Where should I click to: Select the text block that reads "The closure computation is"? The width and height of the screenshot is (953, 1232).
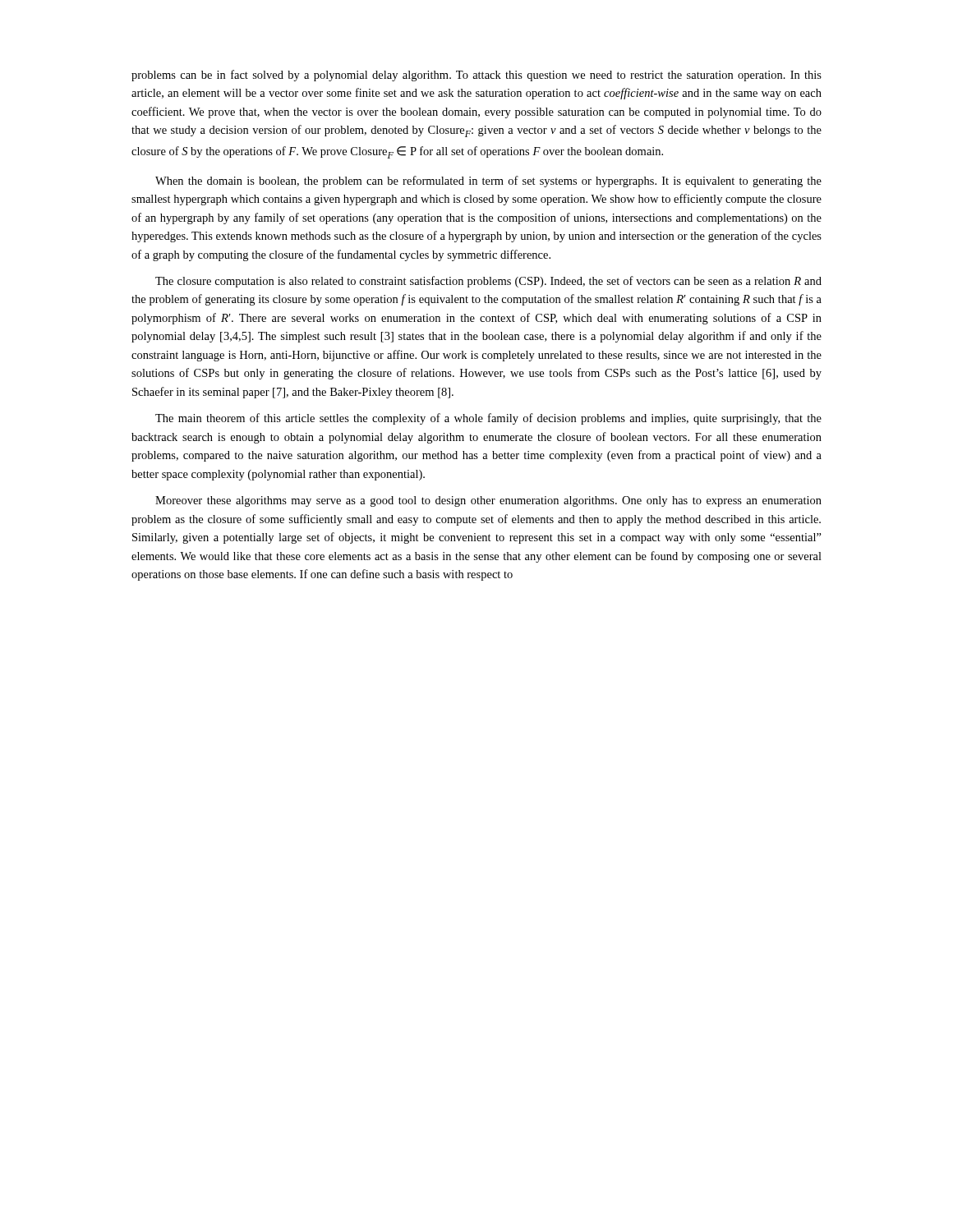pos(476,336)
